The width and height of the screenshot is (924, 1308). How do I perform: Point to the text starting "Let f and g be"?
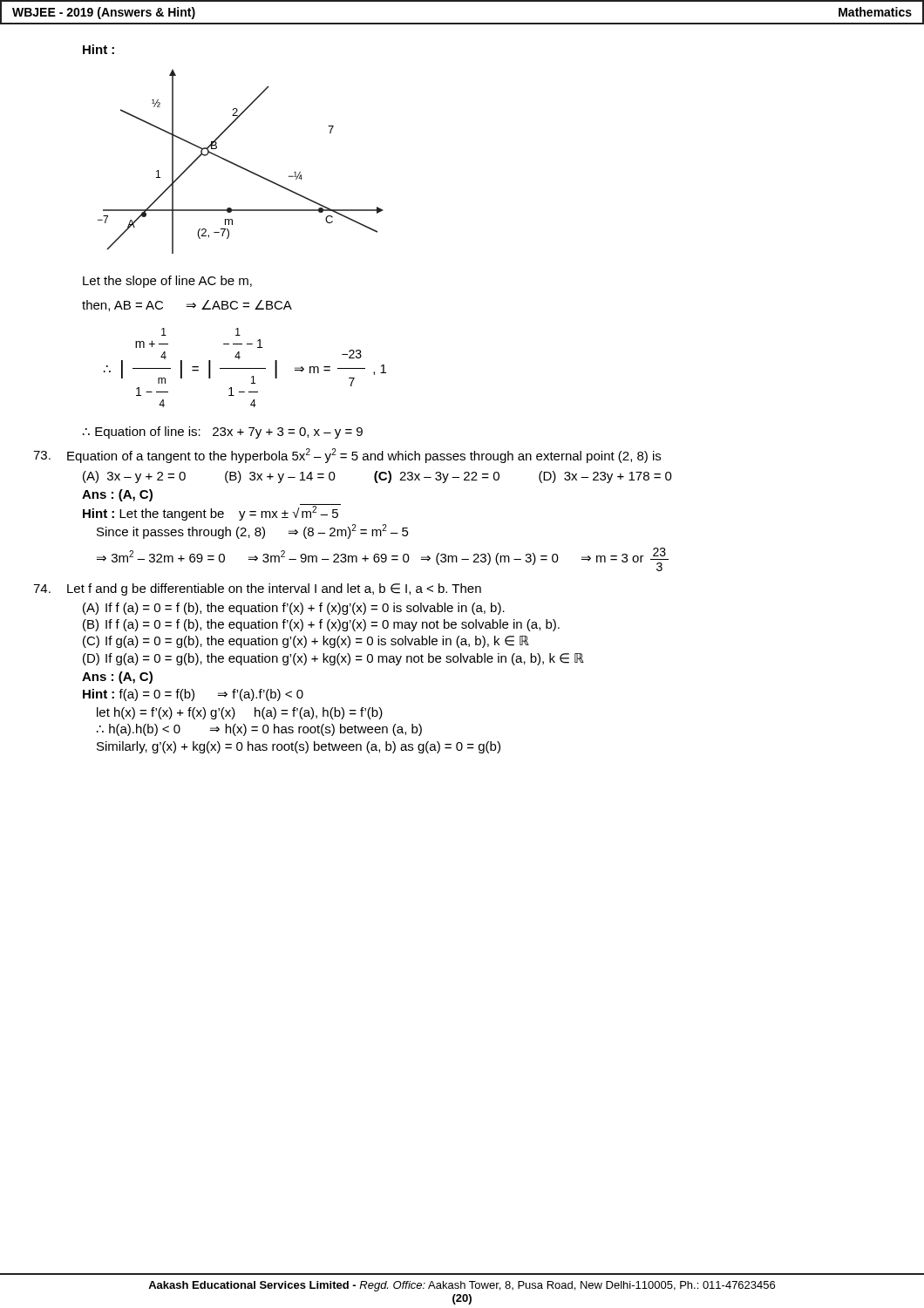coord(257,588)
